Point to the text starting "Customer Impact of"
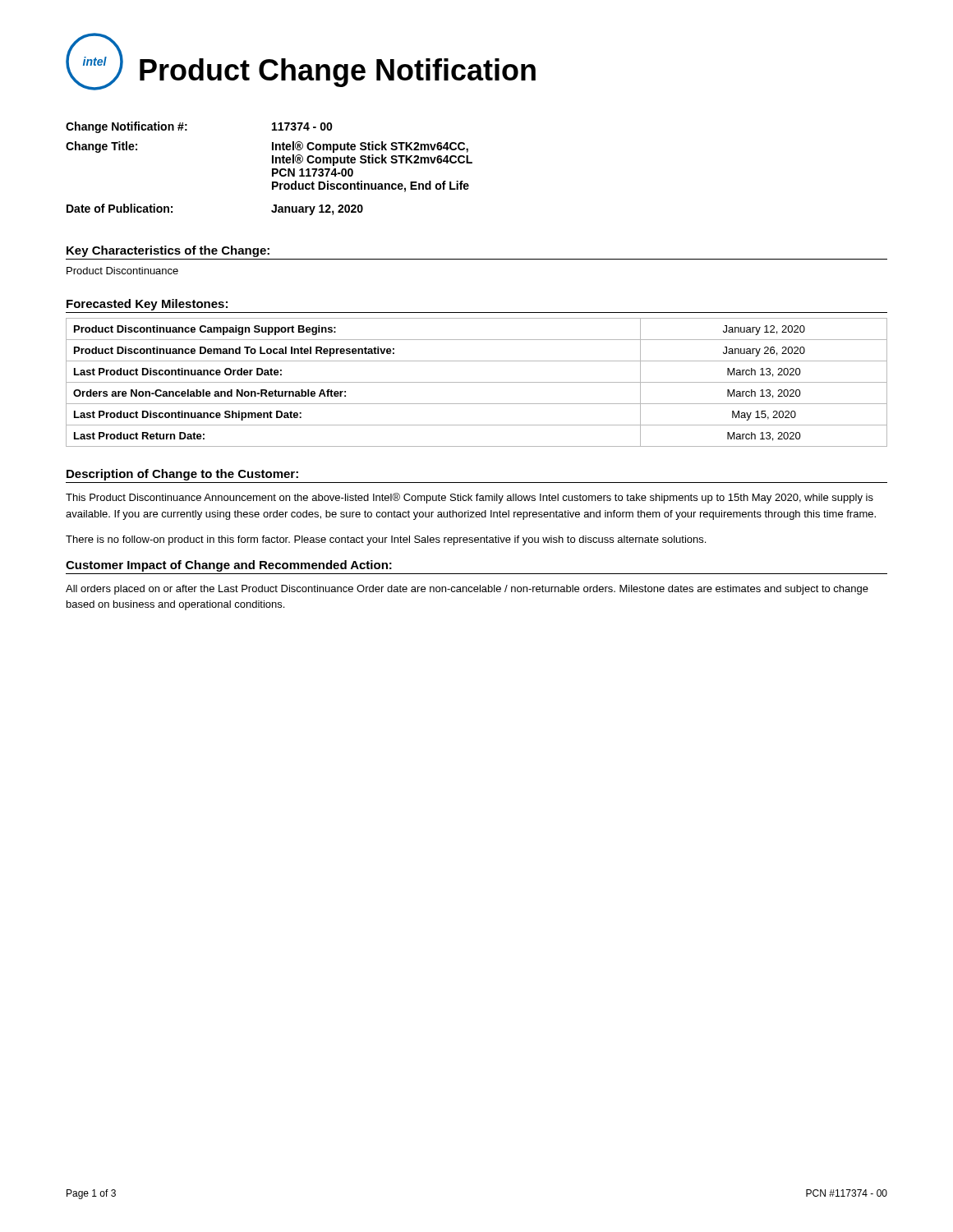This screenshot has height=1232, width=953. click(x=229, y=564)
